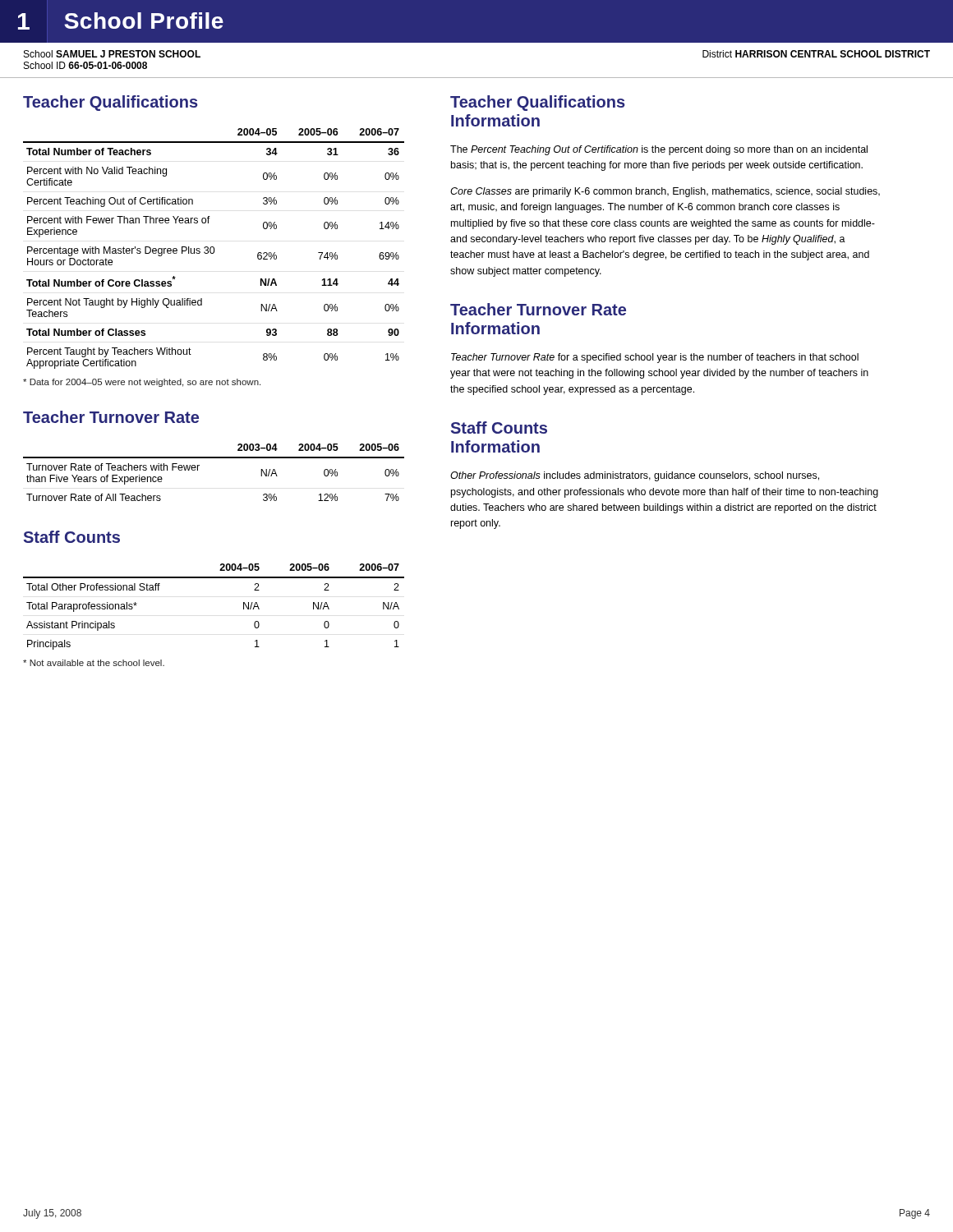
Task: Find "Teacher Turnover RateInformation" on this page
Action: pyautogui.click(x=538, y=319)
